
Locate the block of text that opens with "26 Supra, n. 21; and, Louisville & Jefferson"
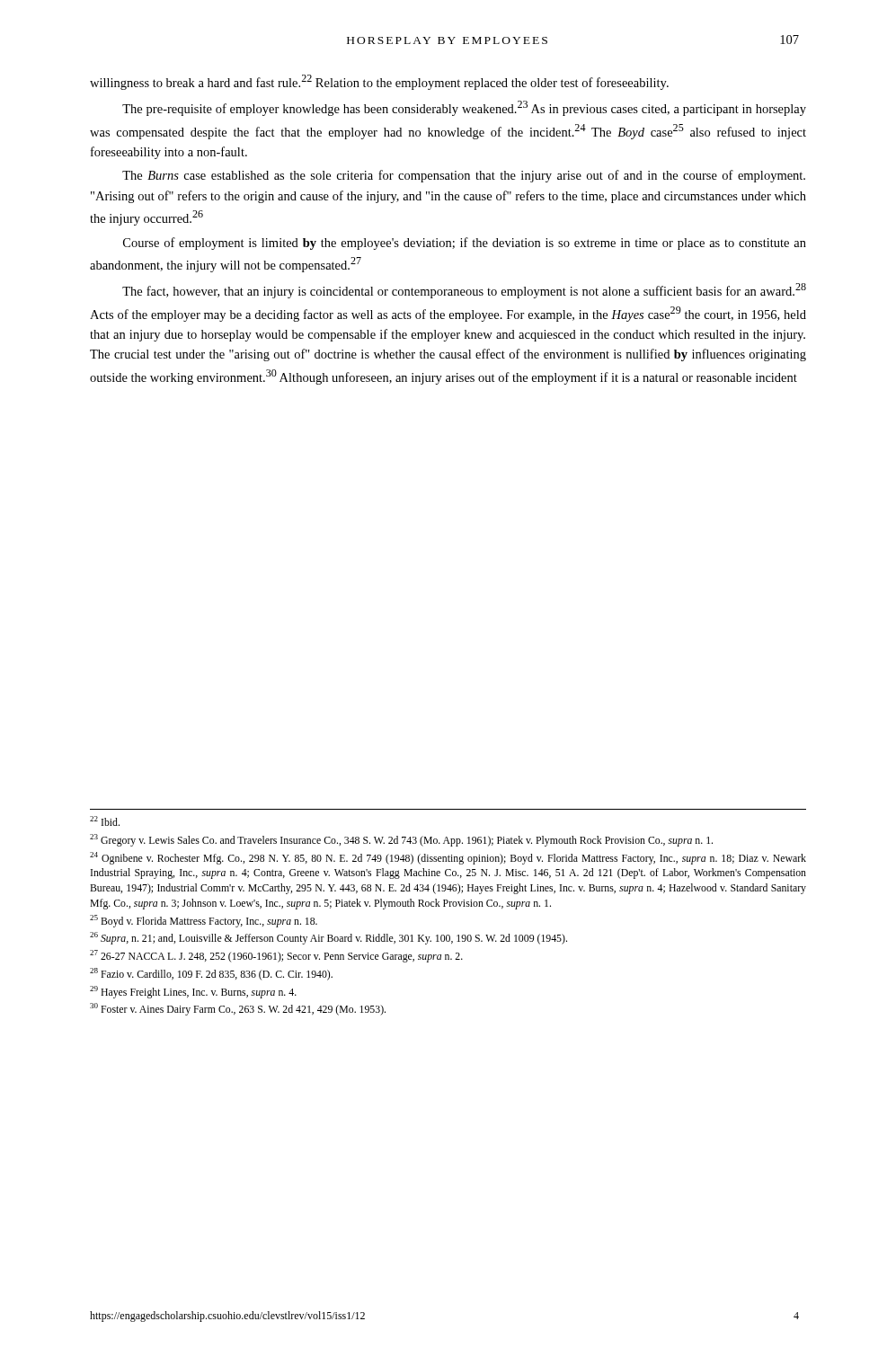click(329, 938)
